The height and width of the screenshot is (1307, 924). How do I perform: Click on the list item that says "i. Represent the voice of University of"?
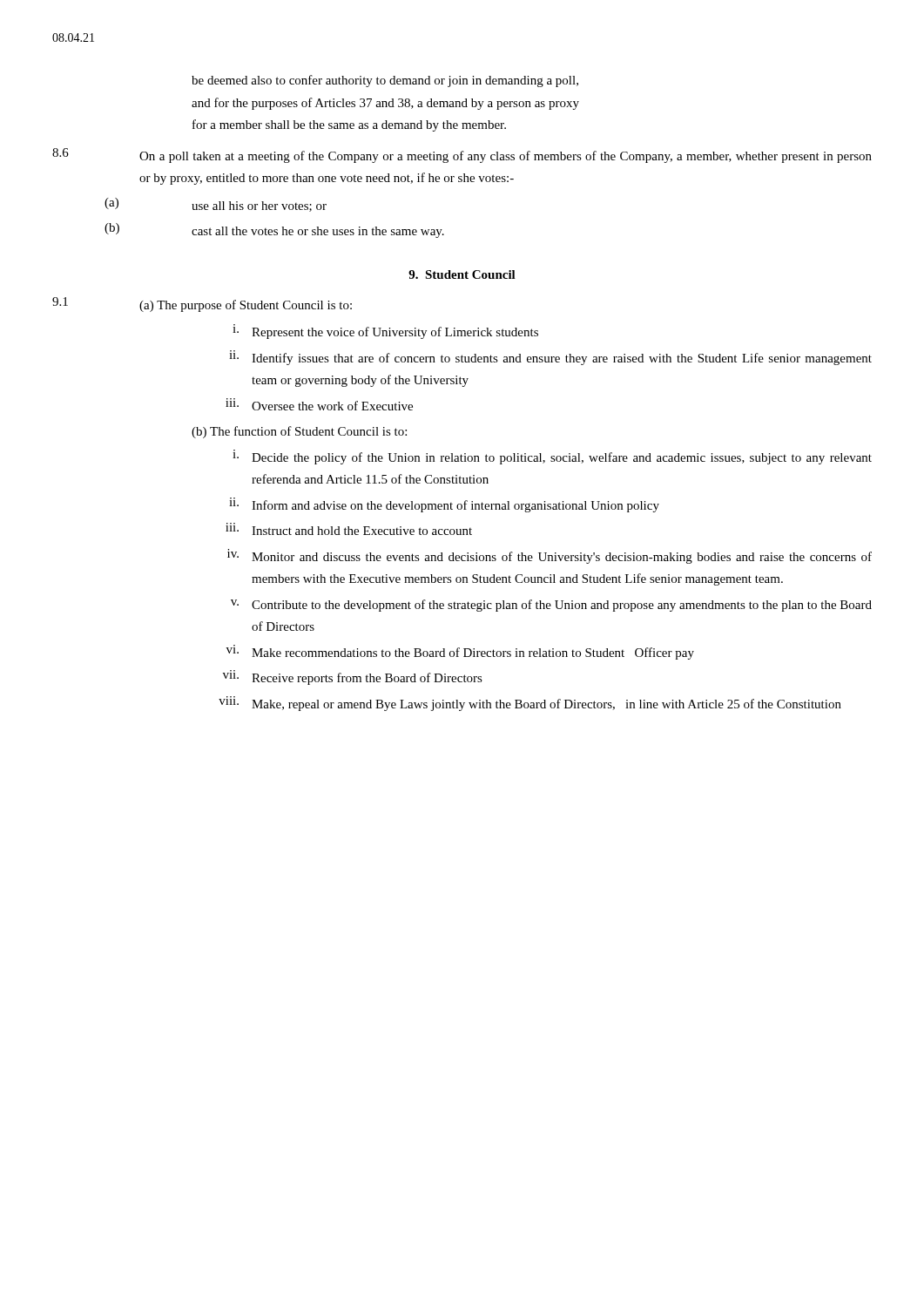point(532,333)
